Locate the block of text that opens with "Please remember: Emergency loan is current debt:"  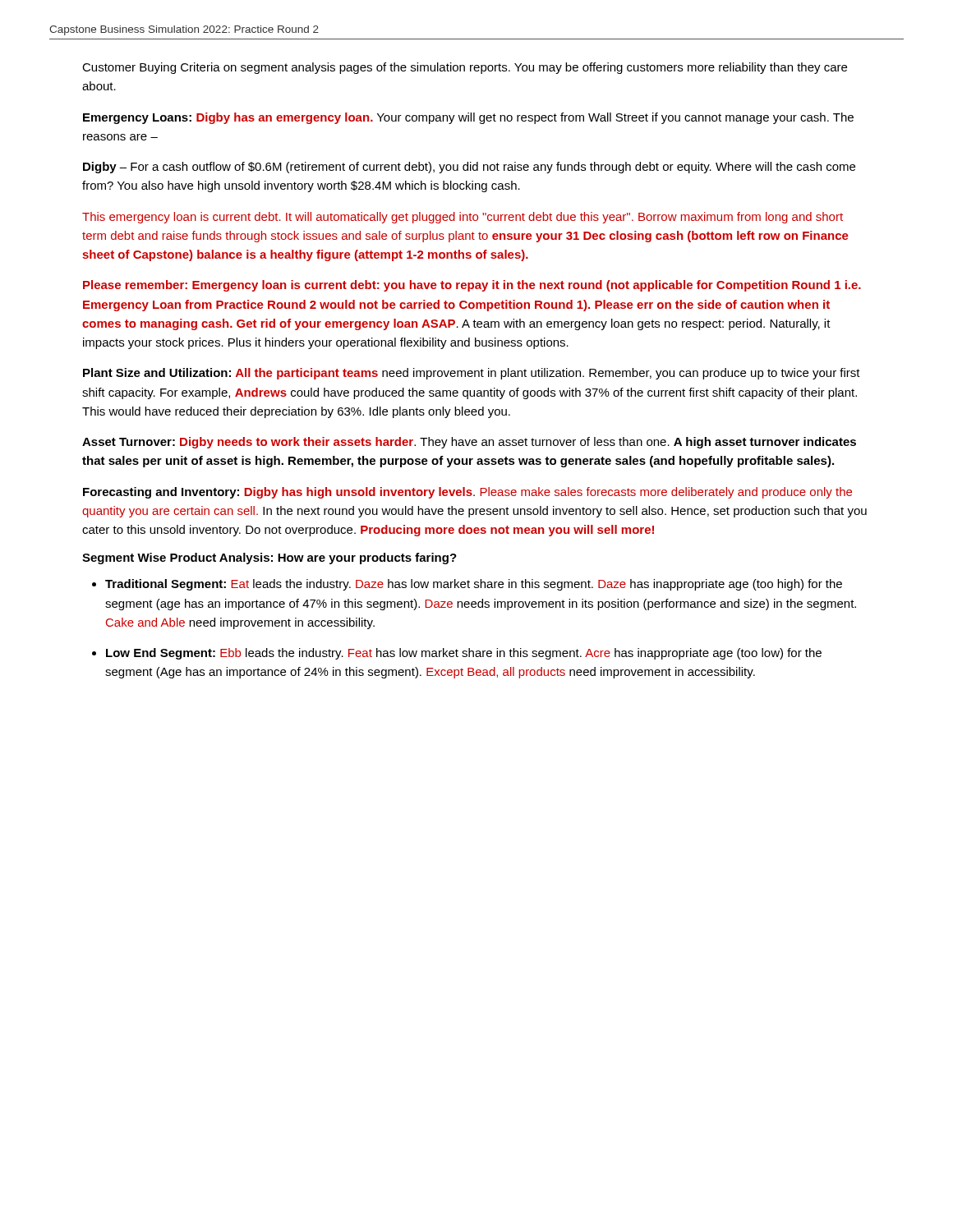click(x=476, y=314)
